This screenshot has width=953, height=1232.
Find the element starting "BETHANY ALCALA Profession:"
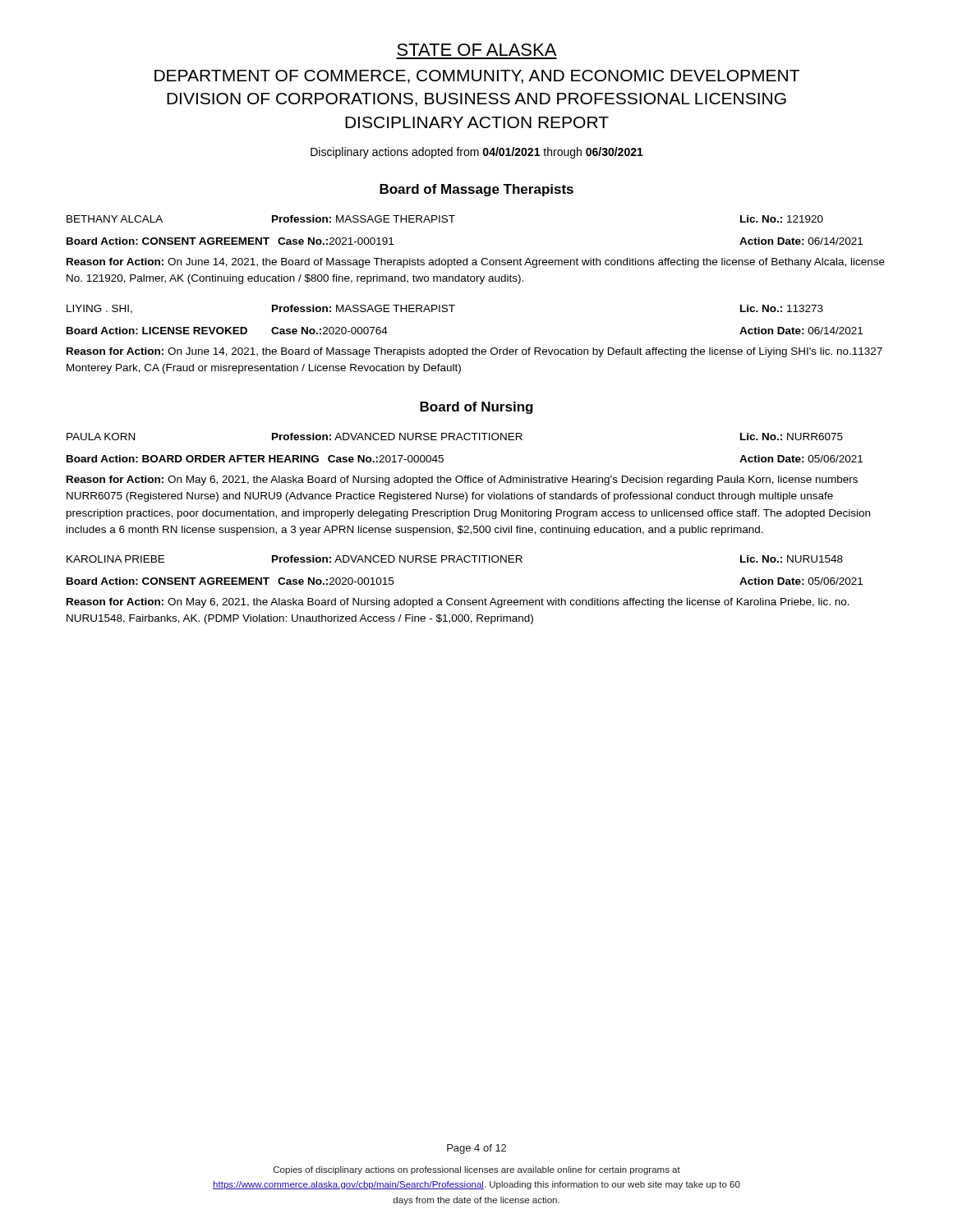[x=445, y=219]
